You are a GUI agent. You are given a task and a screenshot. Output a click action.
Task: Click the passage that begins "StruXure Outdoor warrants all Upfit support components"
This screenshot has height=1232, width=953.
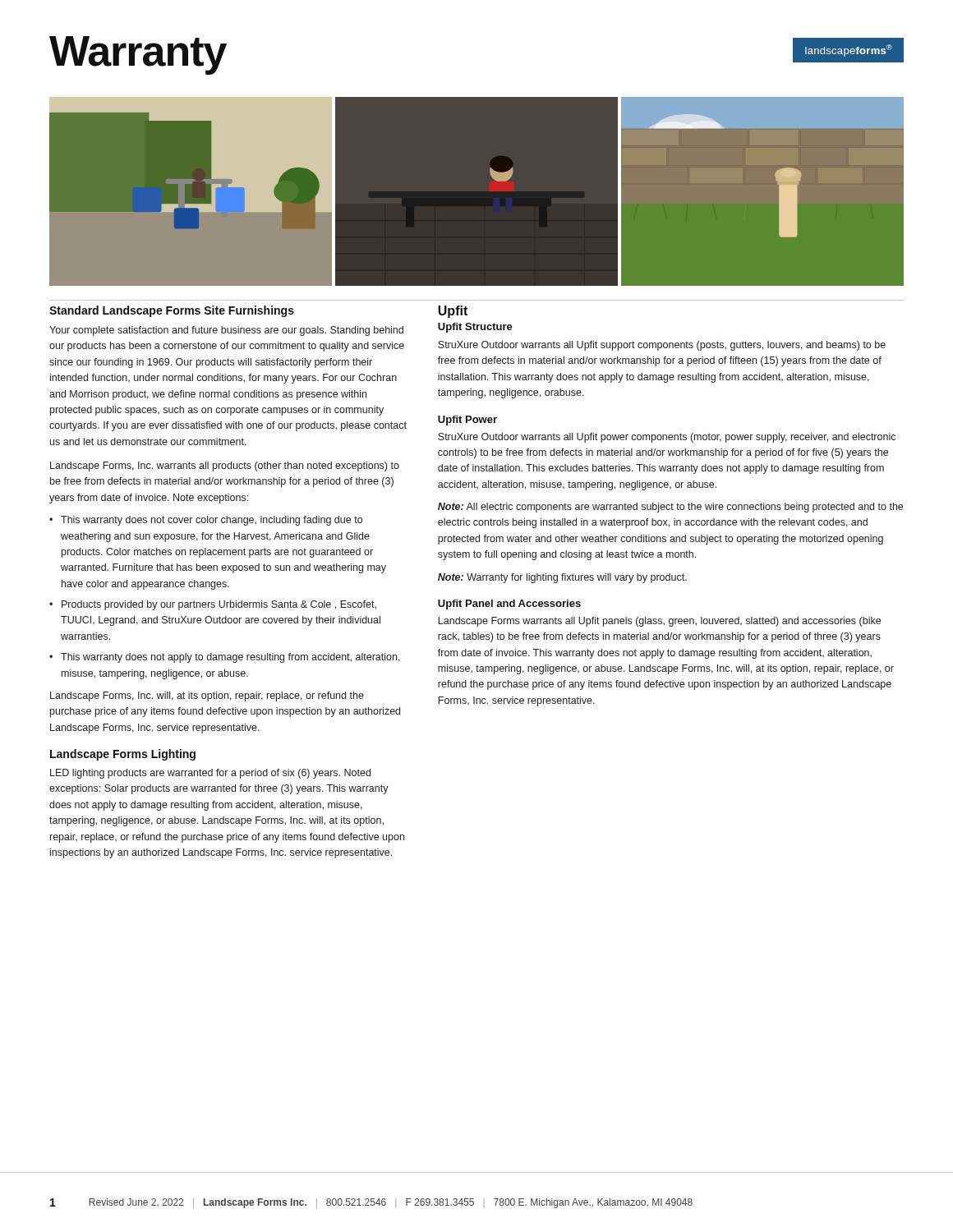click(662, 369)
